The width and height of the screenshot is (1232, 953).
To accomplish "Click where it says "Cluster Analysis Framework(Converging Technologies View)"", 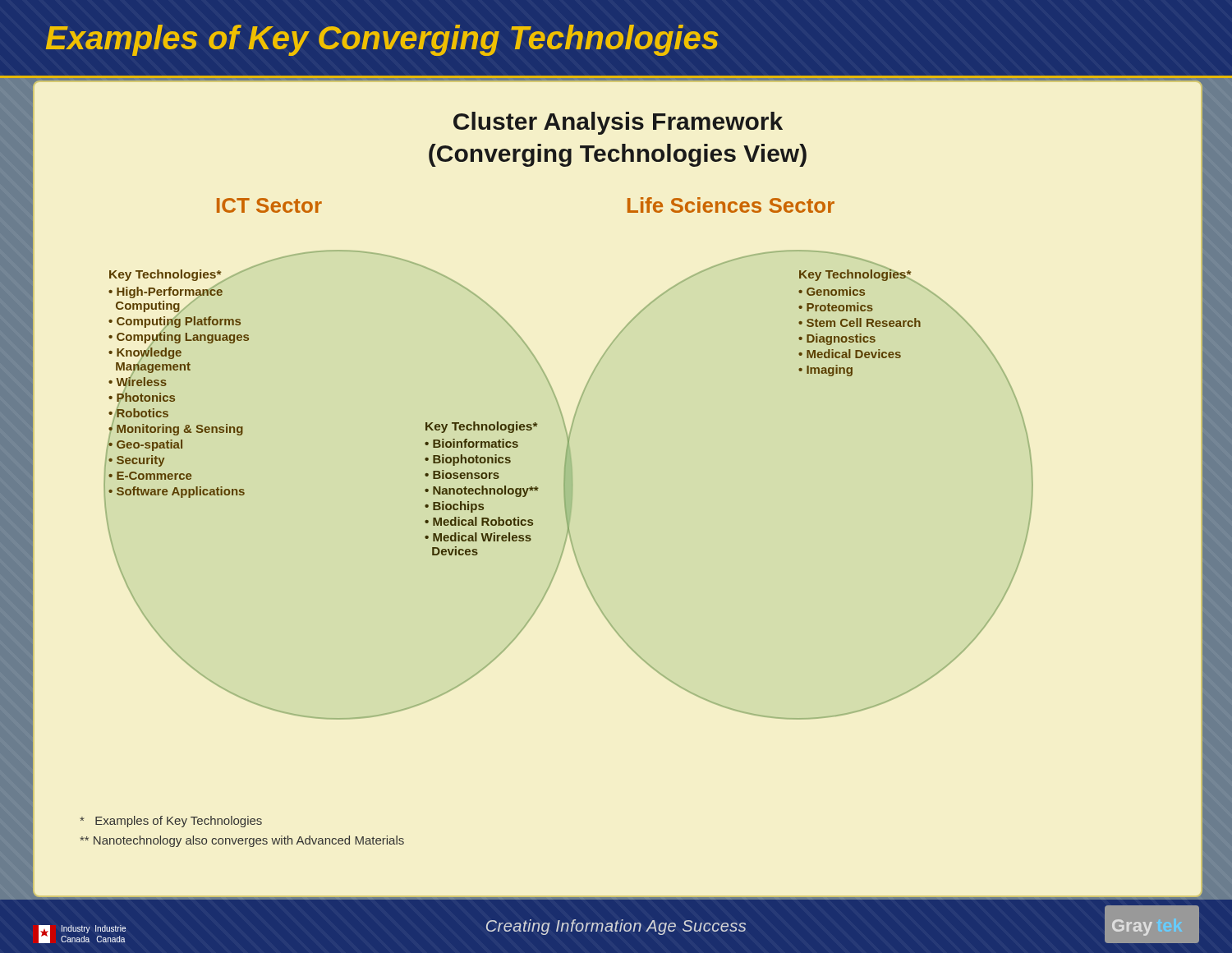I will tap(618, 137).
